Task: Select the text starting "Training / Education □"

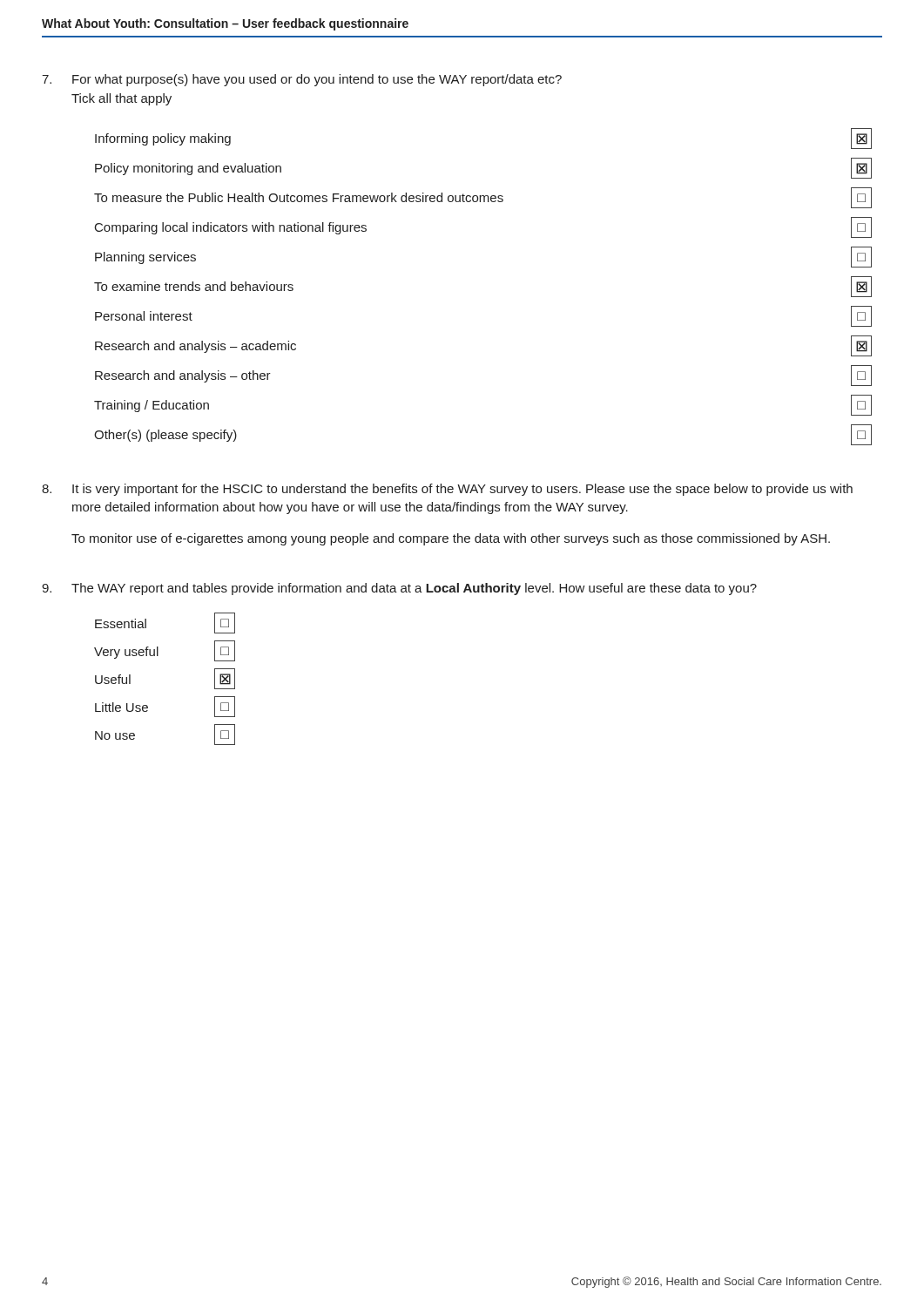Action: pos(156,405)
